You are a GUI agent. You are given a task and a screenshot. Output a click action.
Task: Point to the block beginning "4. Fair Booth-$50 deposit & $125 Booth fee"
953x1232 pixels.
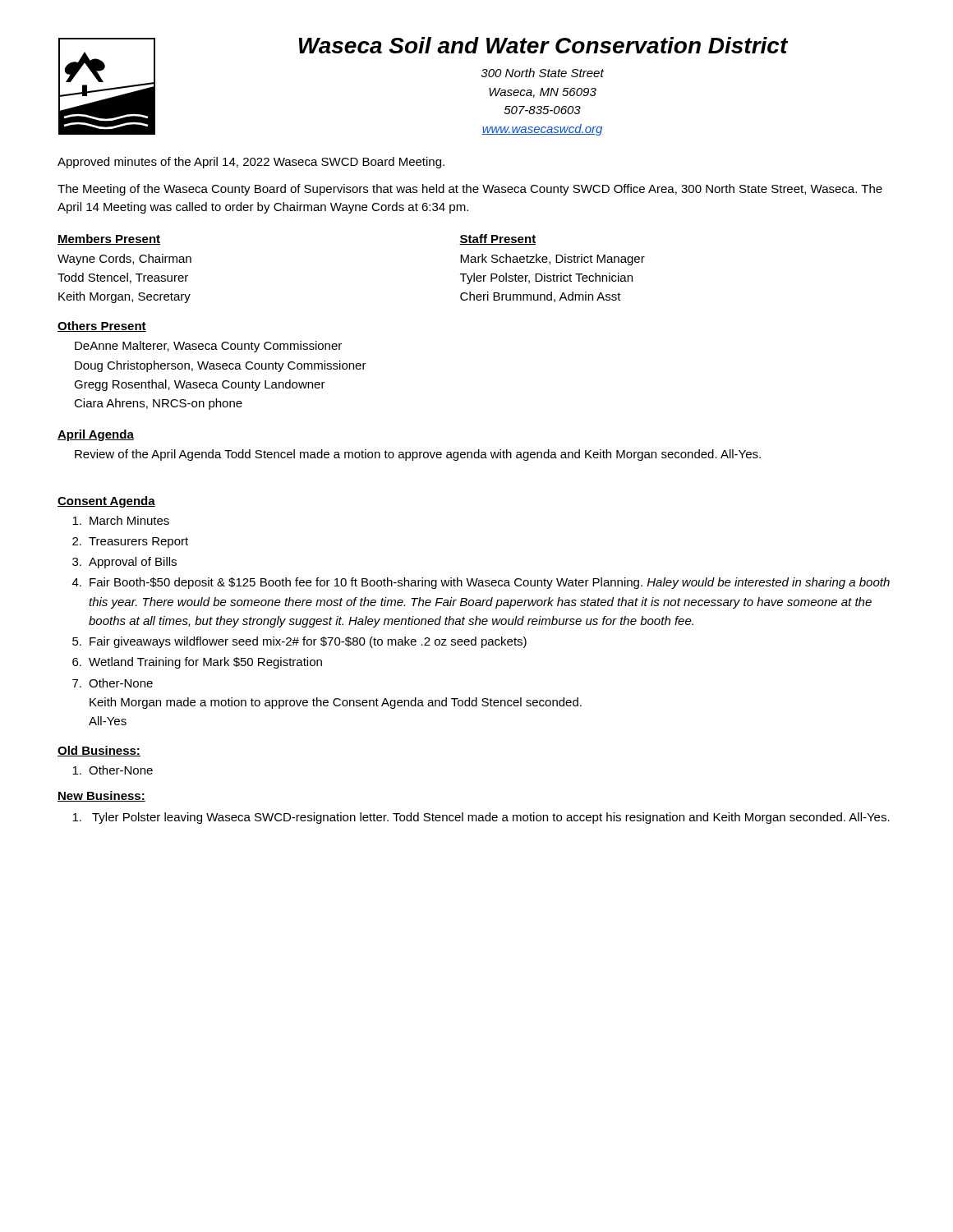476,601
